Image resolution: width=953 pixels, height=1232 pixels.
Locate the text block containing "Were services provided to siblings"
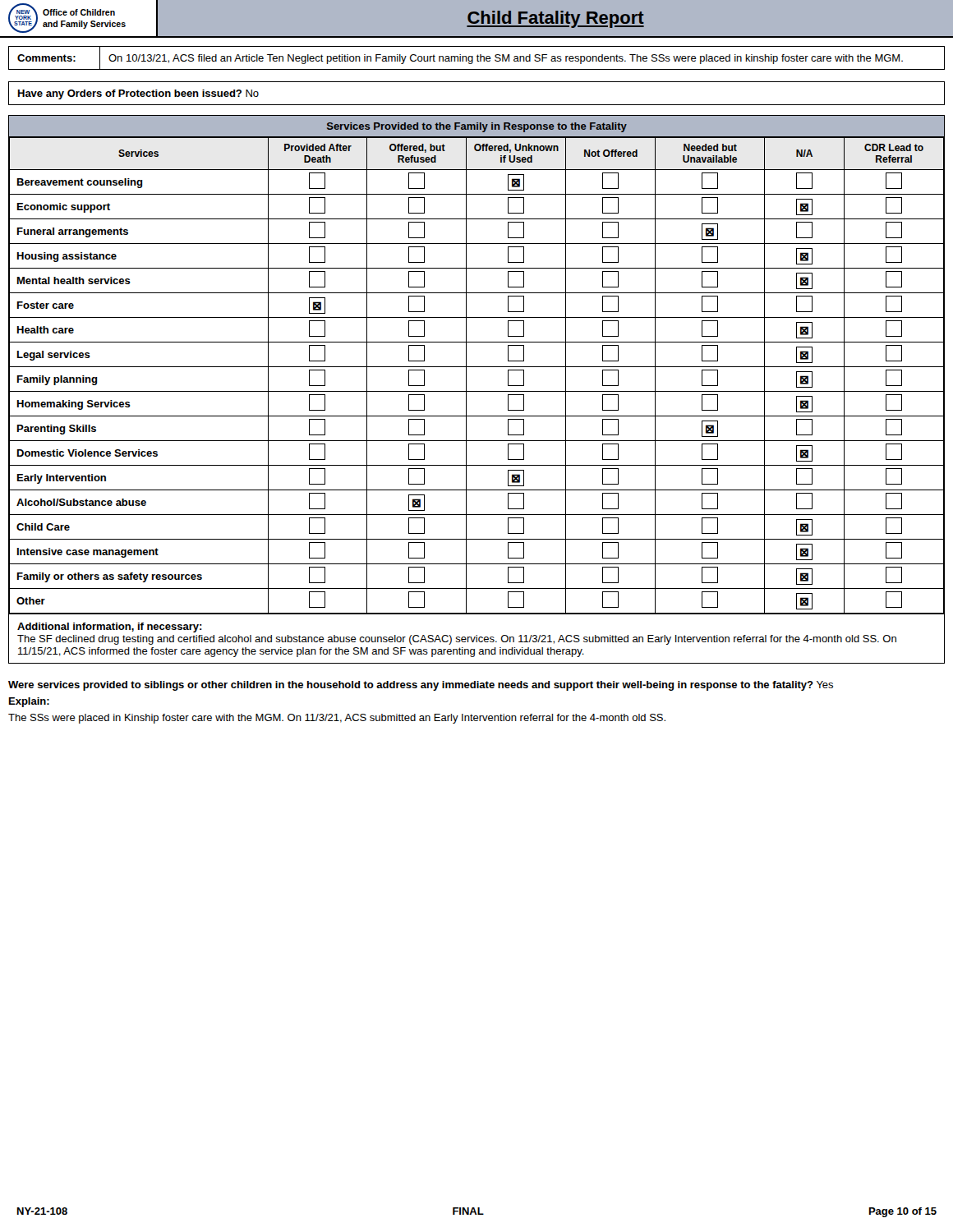pyautogui.click(x=421, y=686)
